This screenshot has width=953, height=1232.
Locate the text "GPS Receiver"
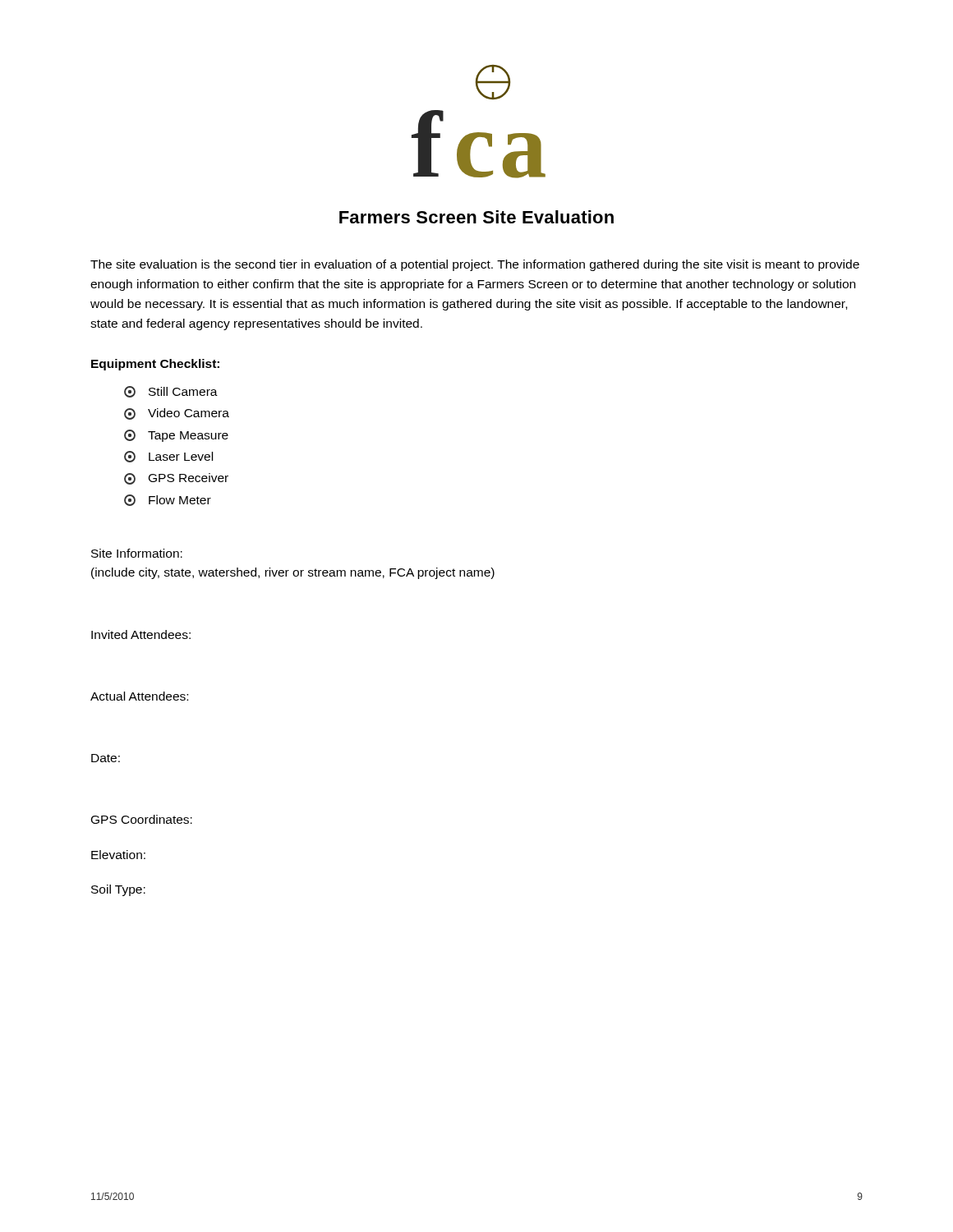click(176, 478)
